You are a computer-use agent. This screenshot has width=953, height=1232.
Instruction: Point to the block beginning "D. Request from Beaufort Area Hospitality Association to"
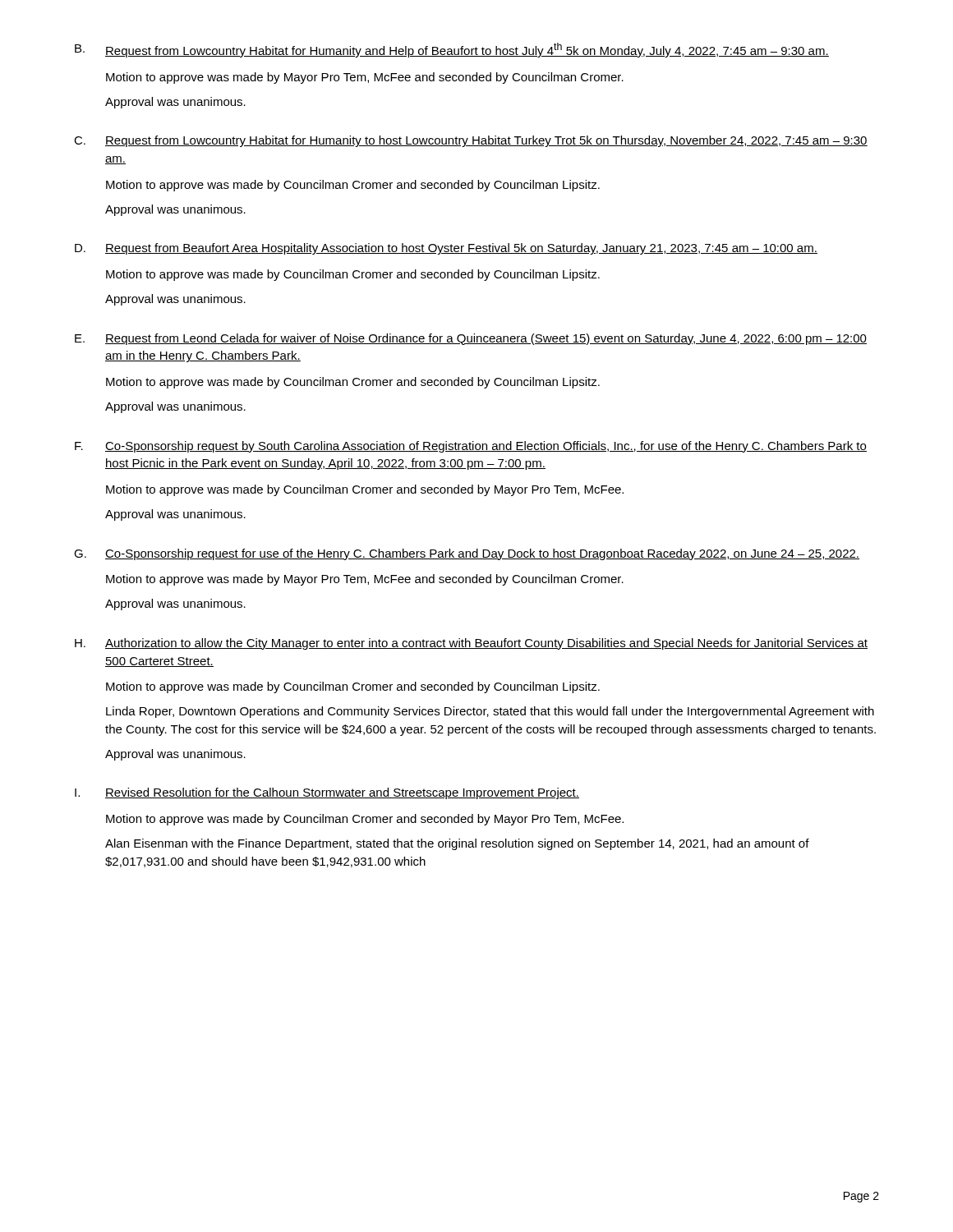[476, 277]
